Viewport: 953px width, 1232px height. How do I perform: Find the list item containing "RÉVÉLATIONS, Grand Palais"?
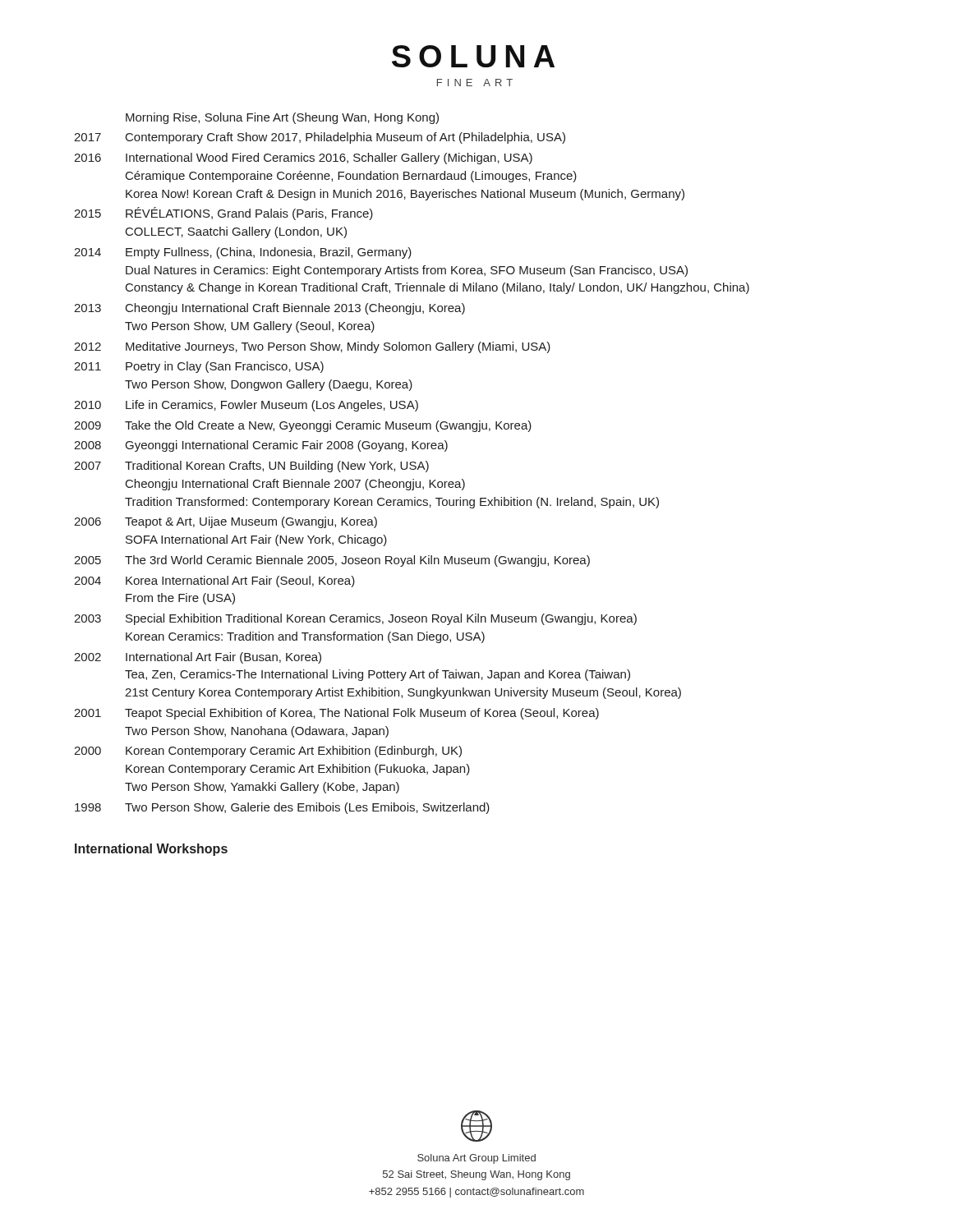tap(249, 222)
